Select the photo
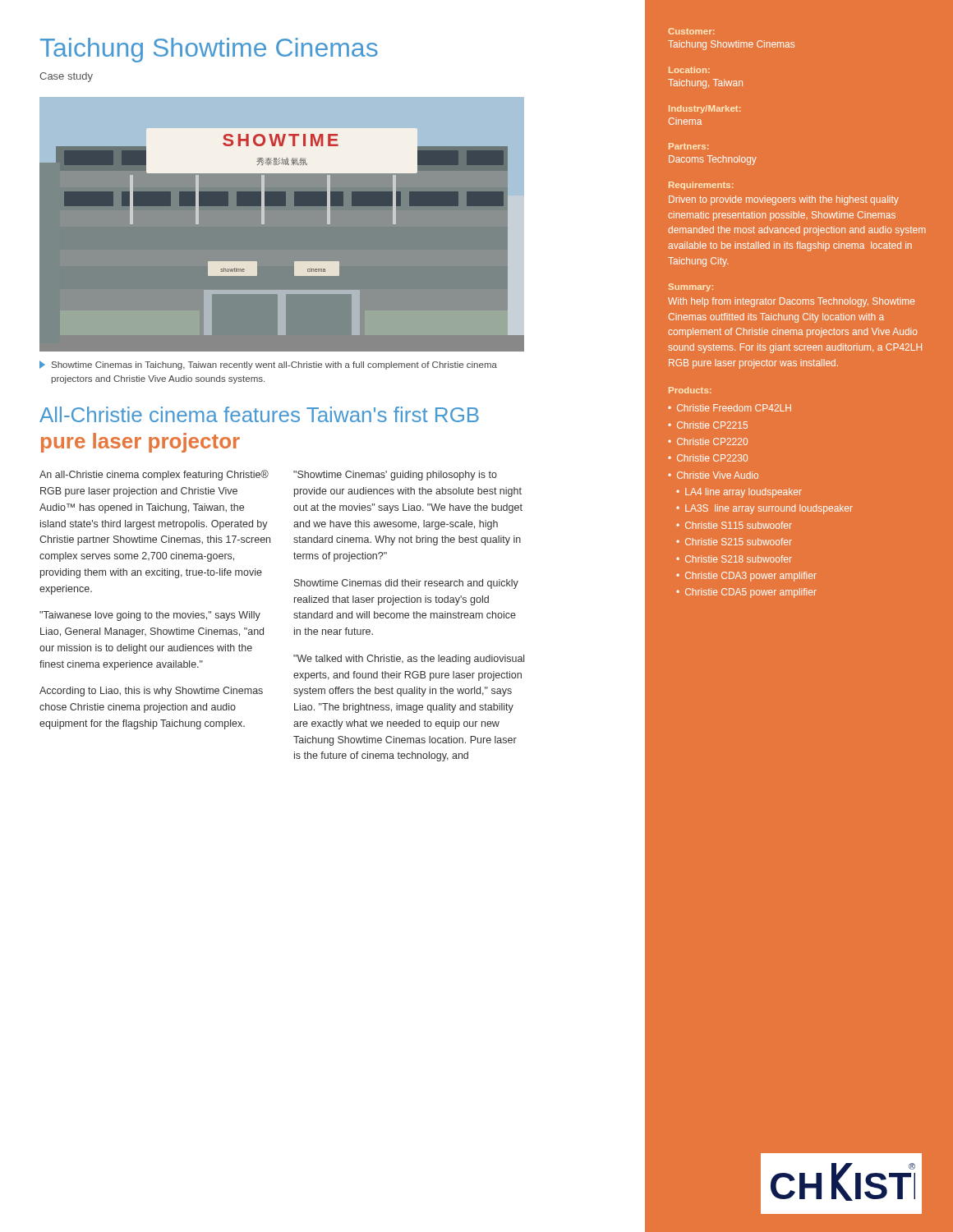This screenshot has height=1232, width=953. click(x=282, y=224)
